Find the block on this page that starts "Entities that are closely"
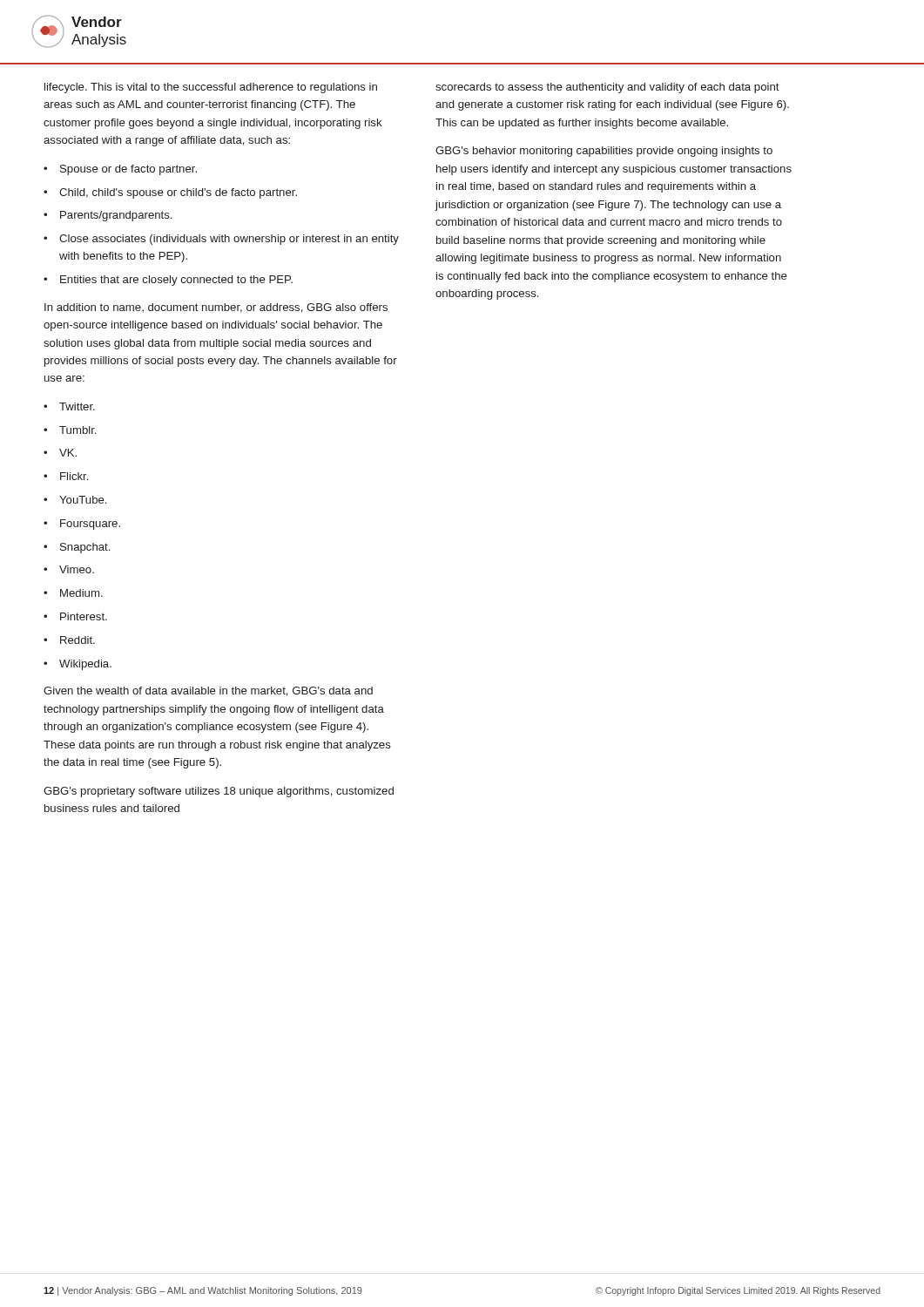924x1307 pixels. tap(176, 279)
